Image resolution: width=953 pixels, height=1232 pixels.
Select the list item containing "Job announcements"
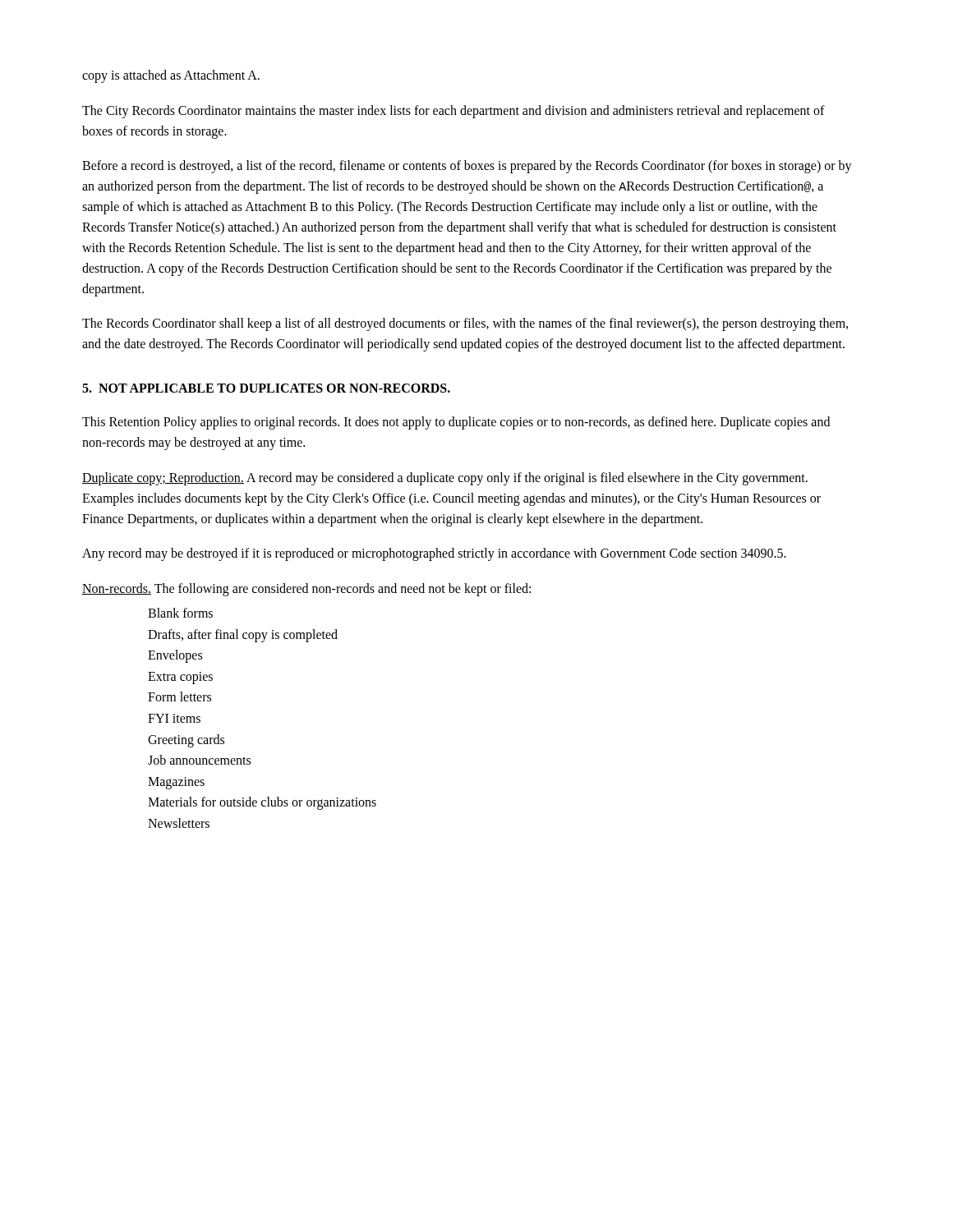tap(200, 760)
